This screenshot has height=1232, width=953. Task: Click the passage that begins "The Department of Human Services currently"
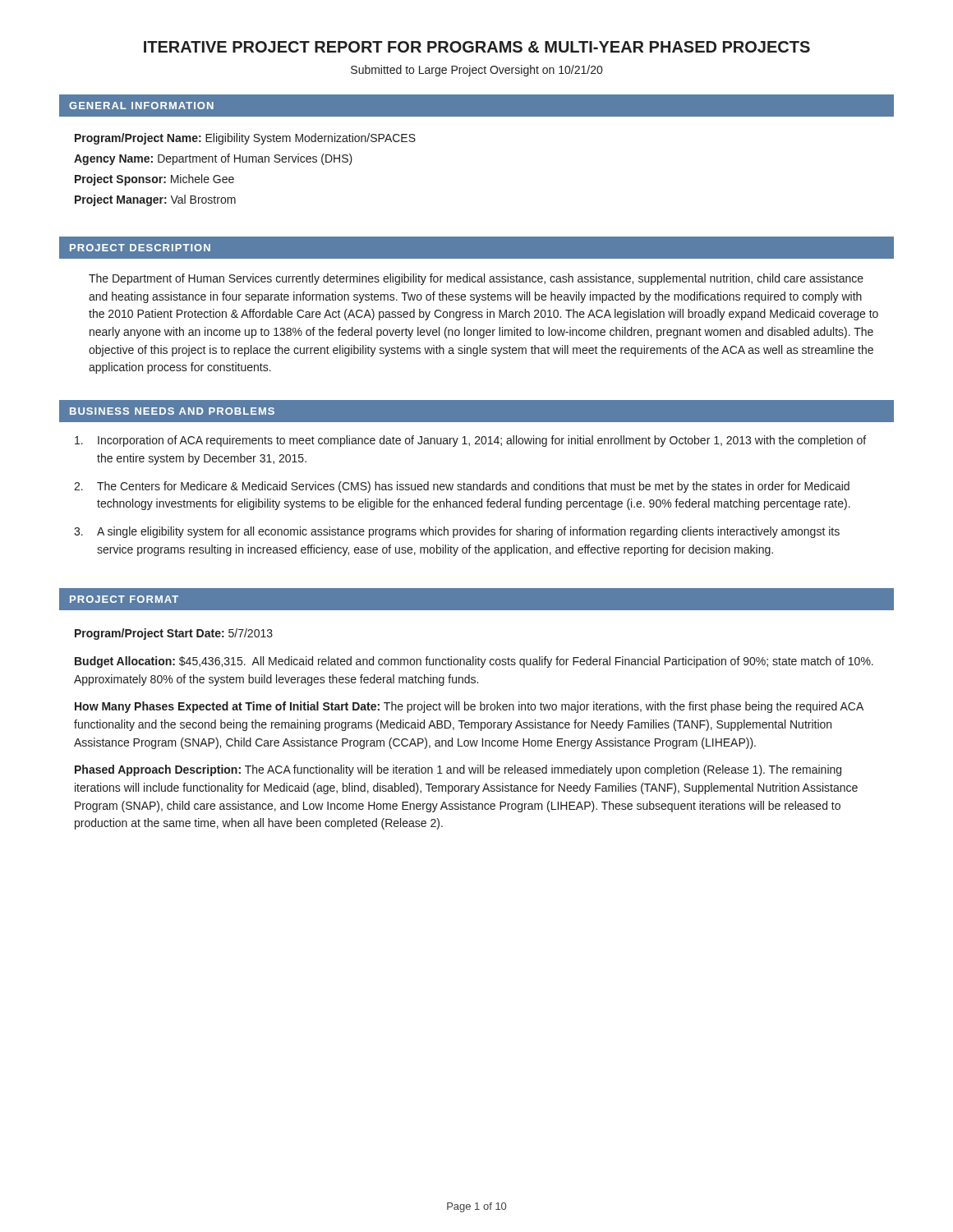click(x=484, y=323)
